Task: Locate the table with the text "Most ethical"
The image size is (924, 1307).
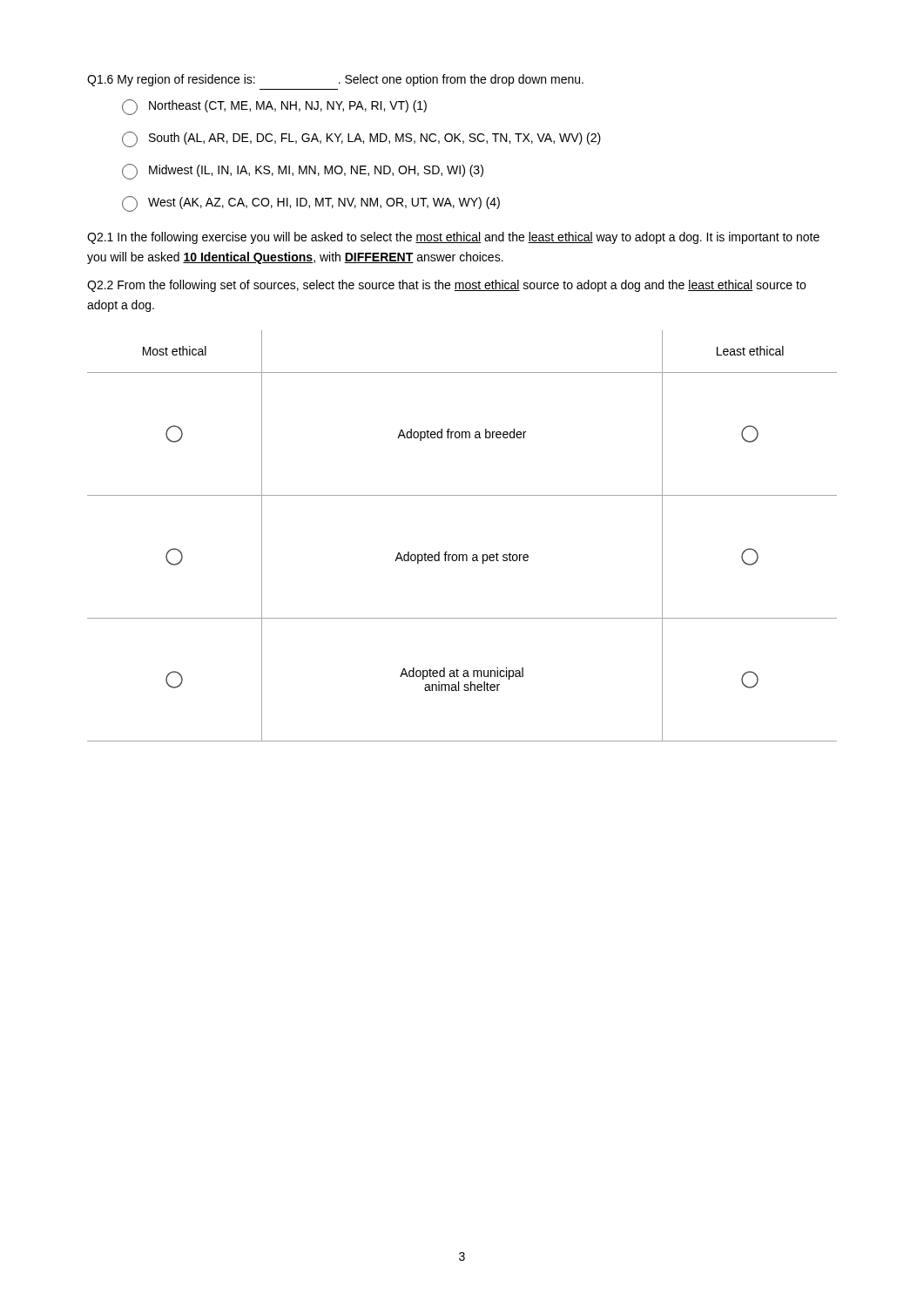Action: pyautogui.click(x=462, y=536)
